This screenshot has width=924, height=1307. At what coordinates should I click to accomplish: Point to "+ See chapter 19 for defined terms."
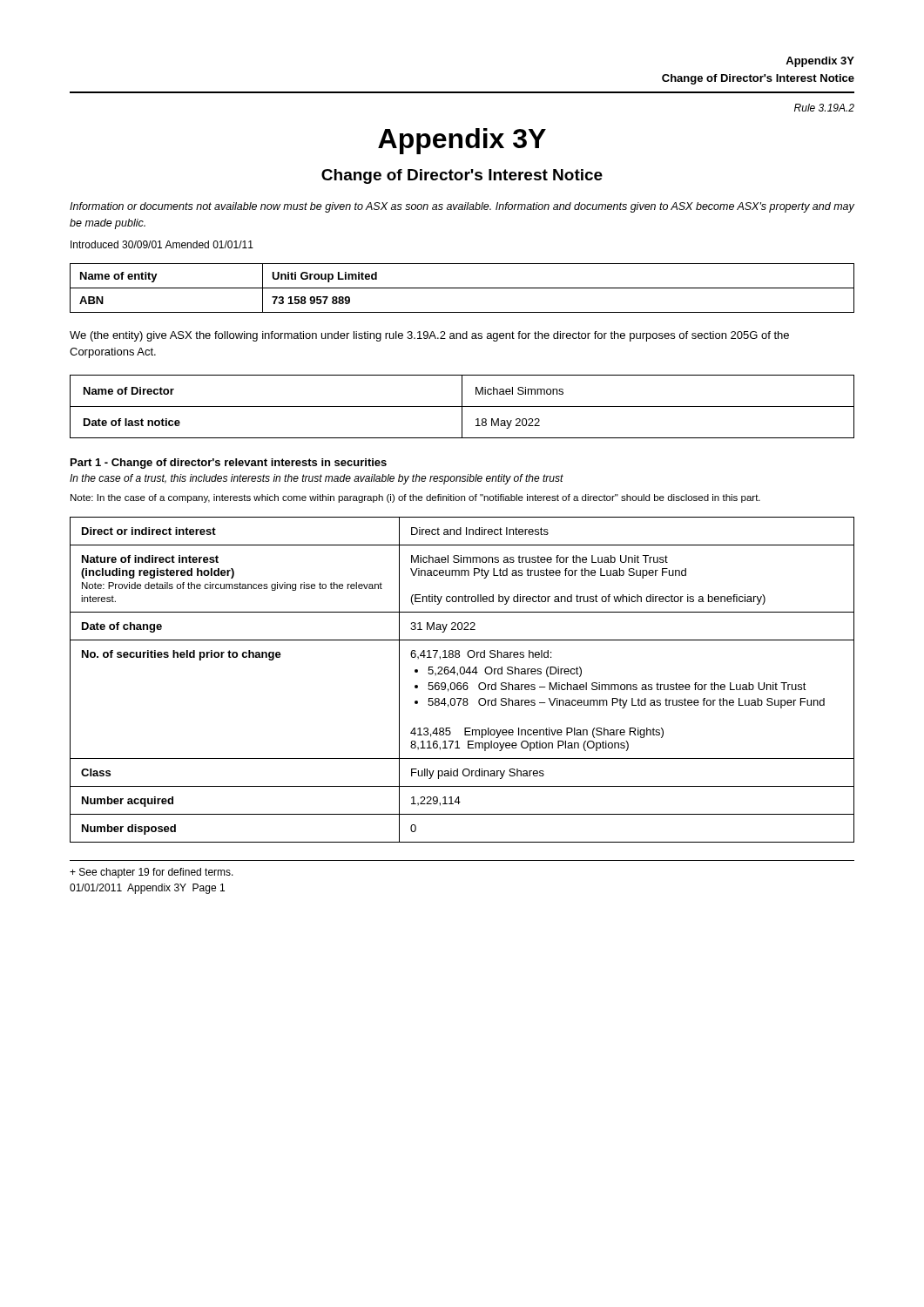152,872
